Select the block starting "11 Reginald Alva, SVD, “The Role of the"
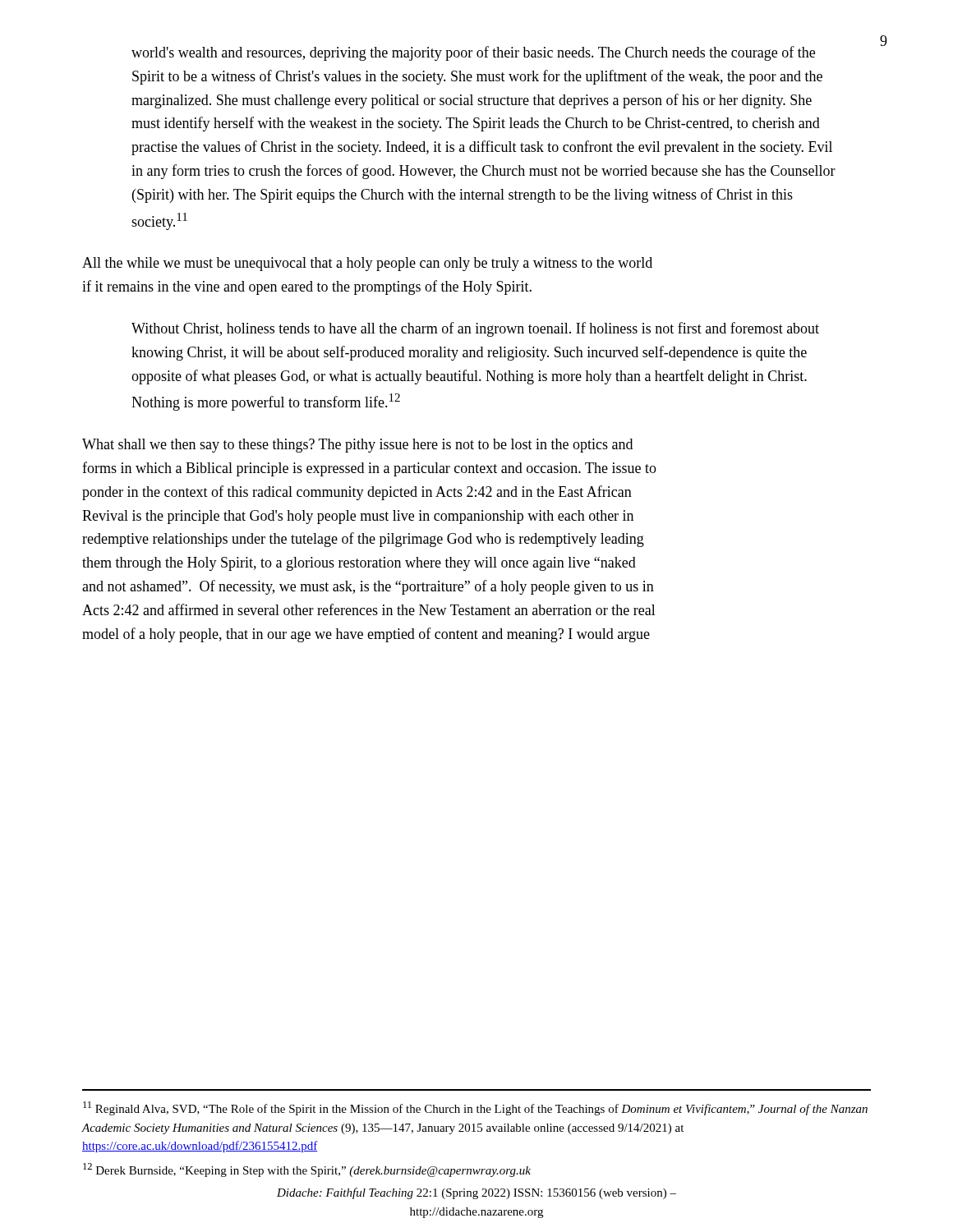This screenshot has height=1232, width=953. coord(475,1126)
